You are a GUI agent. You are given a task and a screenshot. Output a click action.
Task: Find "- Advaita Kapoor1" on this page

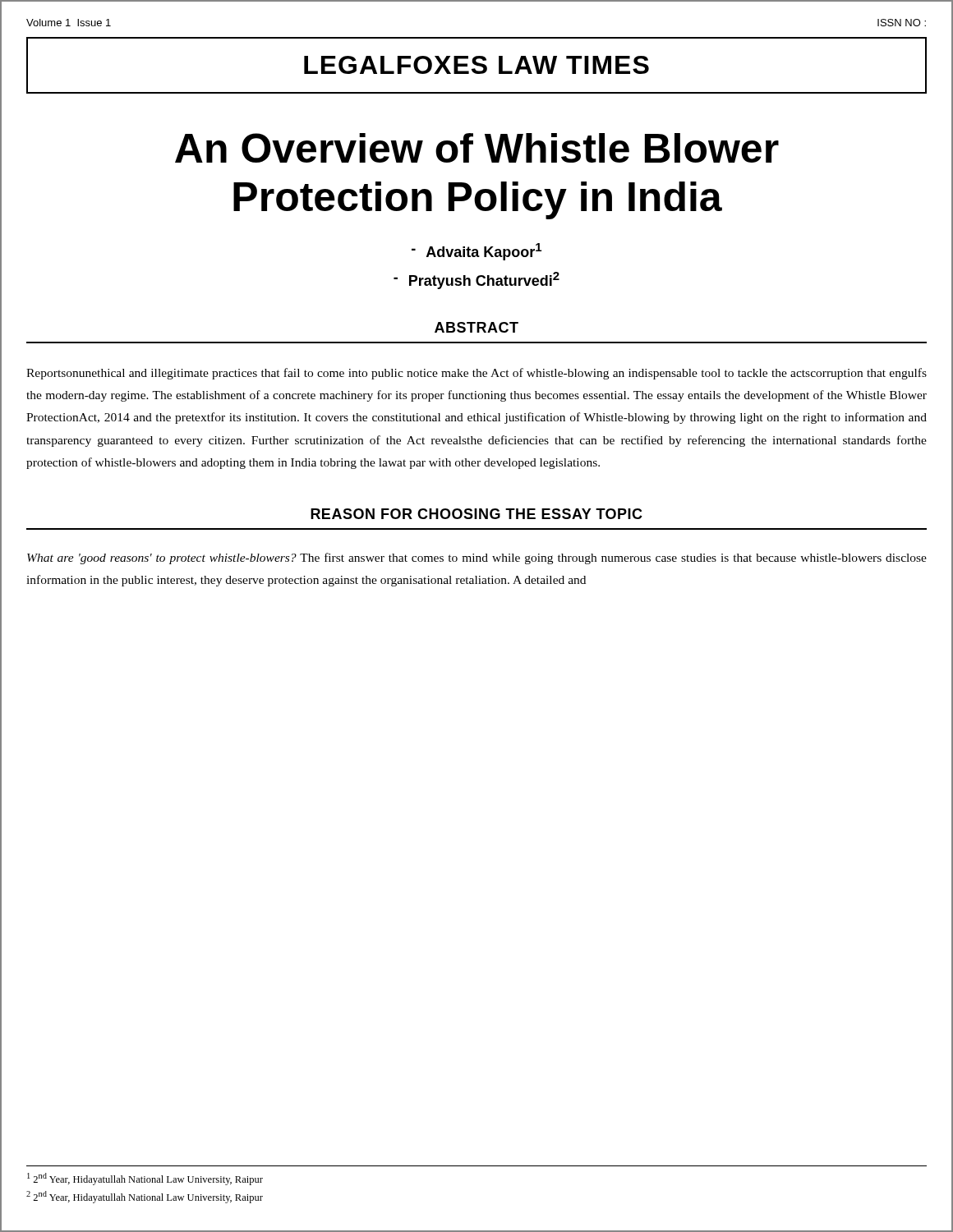pos(476,251)
